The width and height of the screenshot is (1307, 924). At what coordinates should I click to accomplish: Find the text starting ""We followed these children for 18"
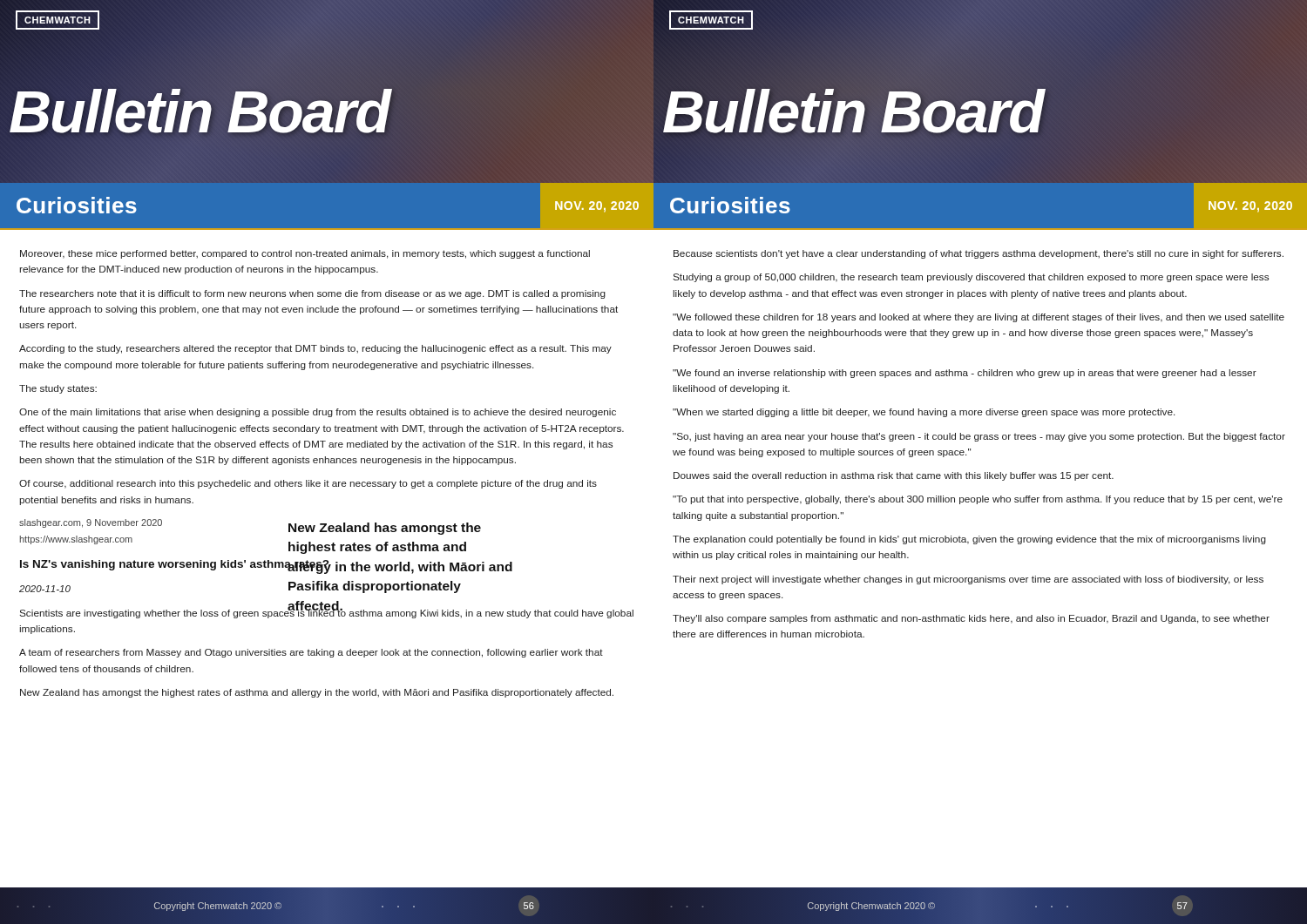[980, 333]
